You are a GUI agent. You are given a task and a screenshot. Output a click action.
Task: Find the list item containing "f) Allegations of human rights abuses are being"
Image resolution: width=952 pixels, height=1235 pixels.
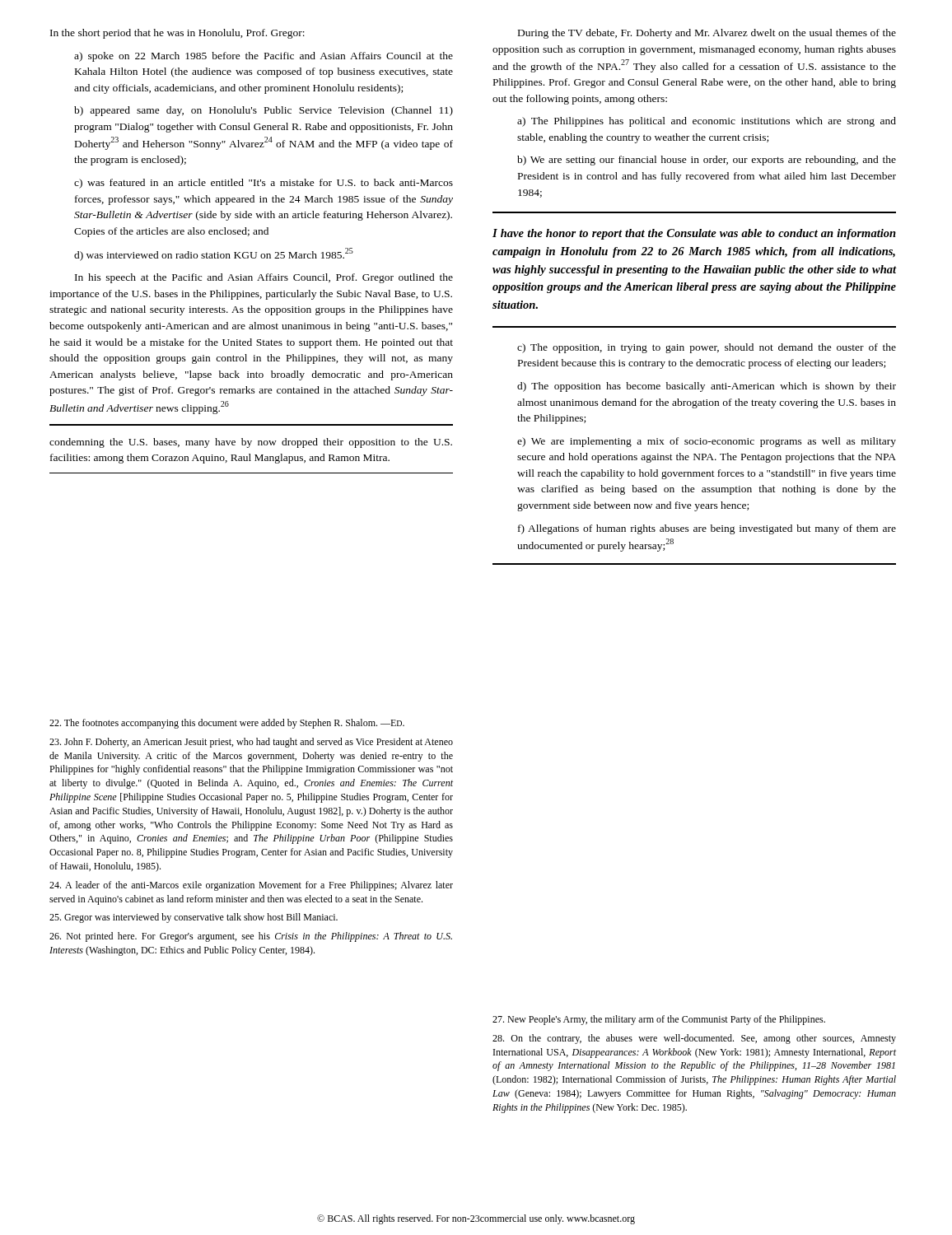(x=707, y=537)
